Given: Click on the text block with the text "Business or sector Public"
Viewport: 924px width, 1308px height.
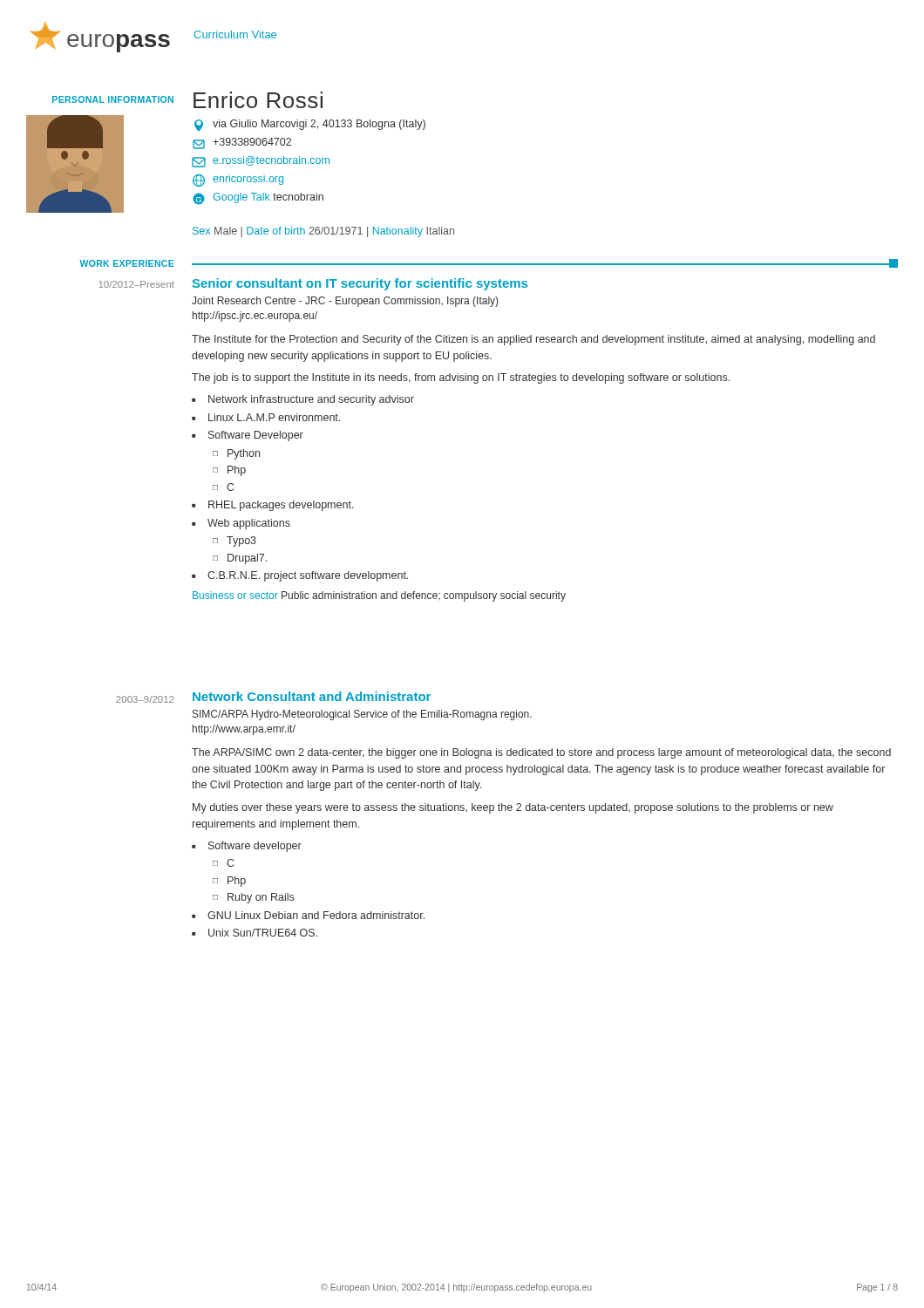Looking at the screenshot, I should 379,595.
